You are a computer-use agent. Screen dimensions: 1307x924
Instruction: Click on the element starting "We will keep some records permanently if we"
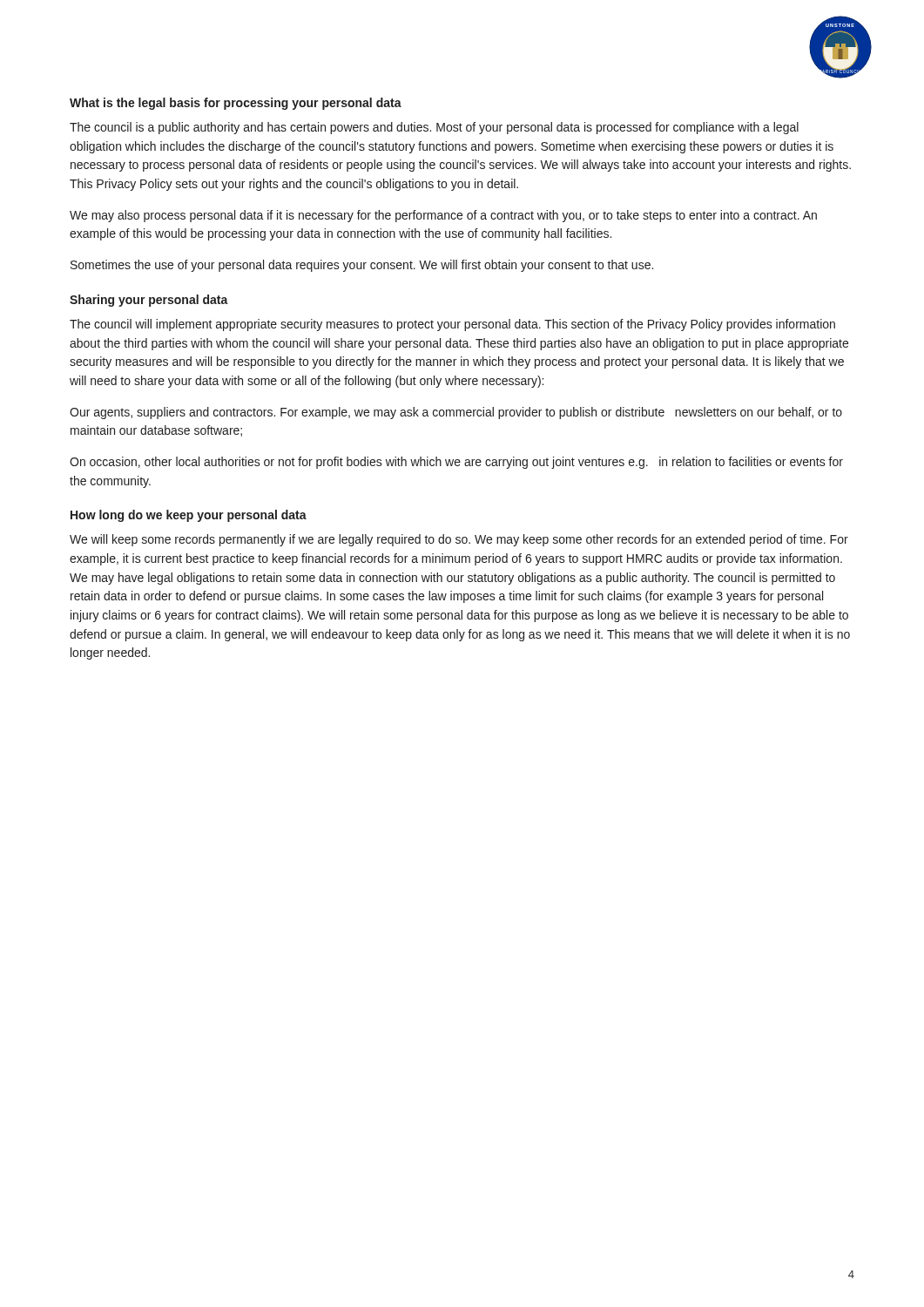tap(460, 596)
